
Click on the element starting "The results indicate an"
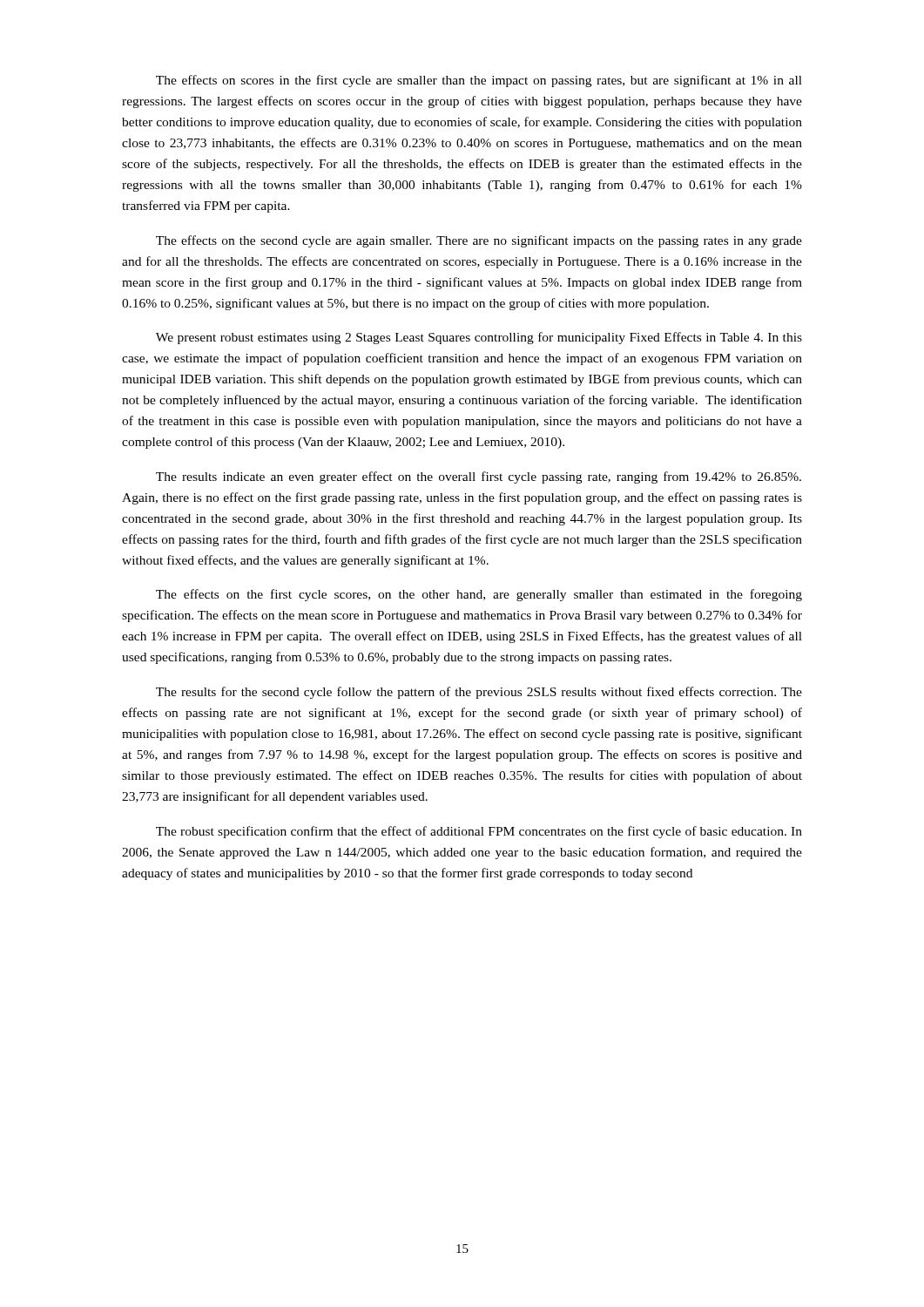coord(462,518)
